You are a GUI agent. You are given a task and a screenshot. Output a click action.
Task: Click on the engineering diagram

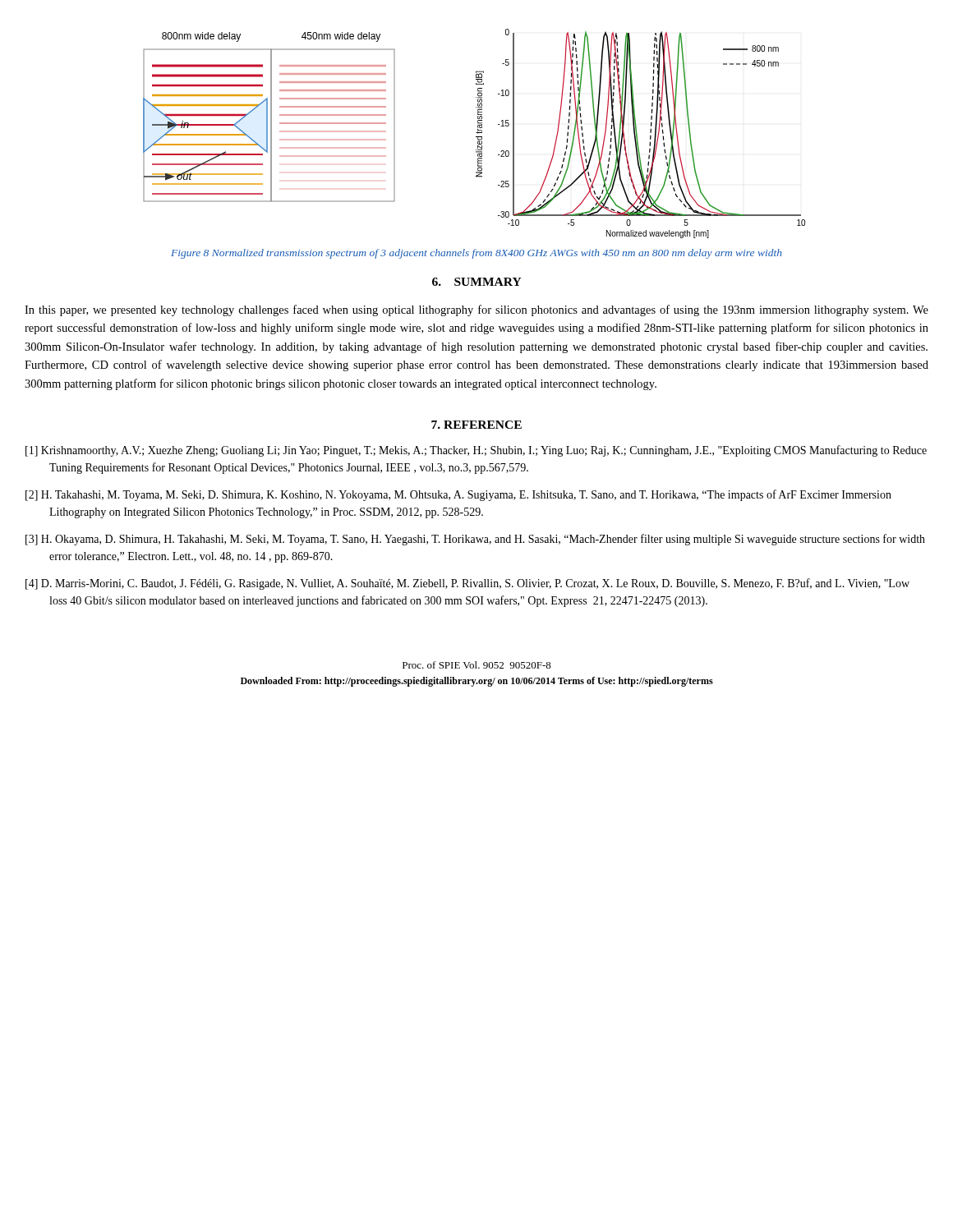point(288,125)
